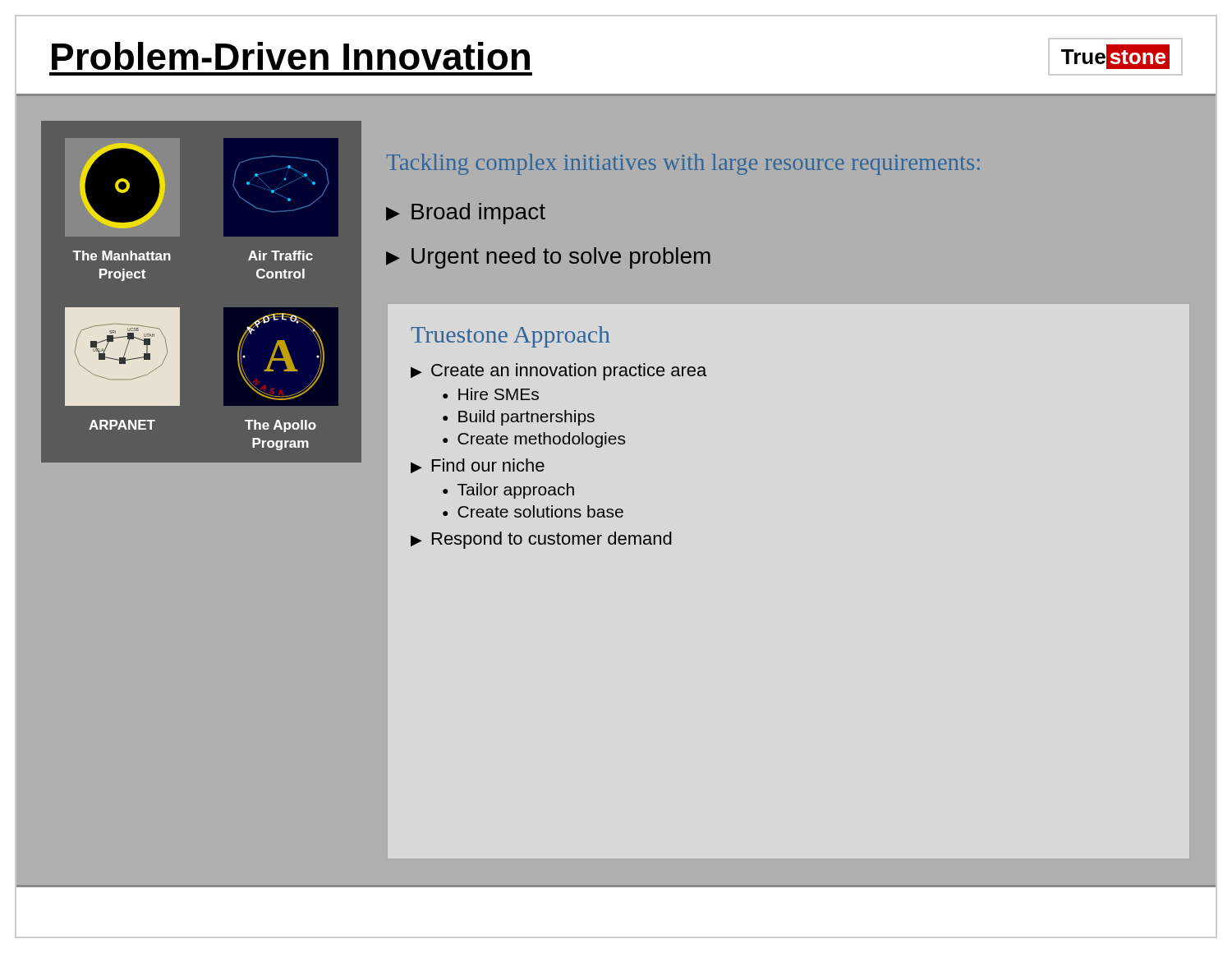The image size is (1232, 953).
Task: Click on the text block starting "Problem-Driven Innovation"
Action: click(291, 57)
